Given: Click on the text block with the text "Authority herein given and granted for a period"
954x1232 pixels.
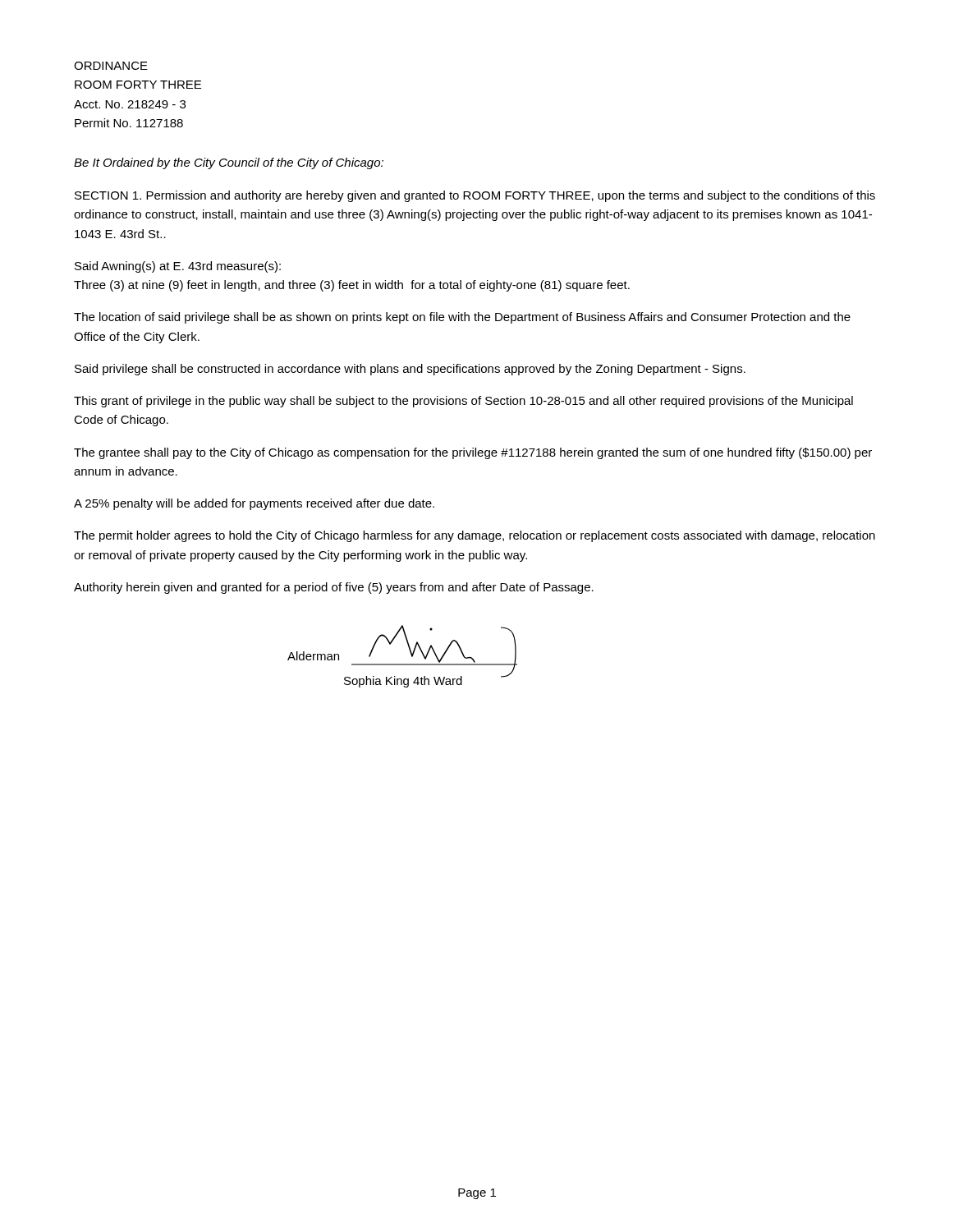Looking at the screenshot, I should coord(334,587).
